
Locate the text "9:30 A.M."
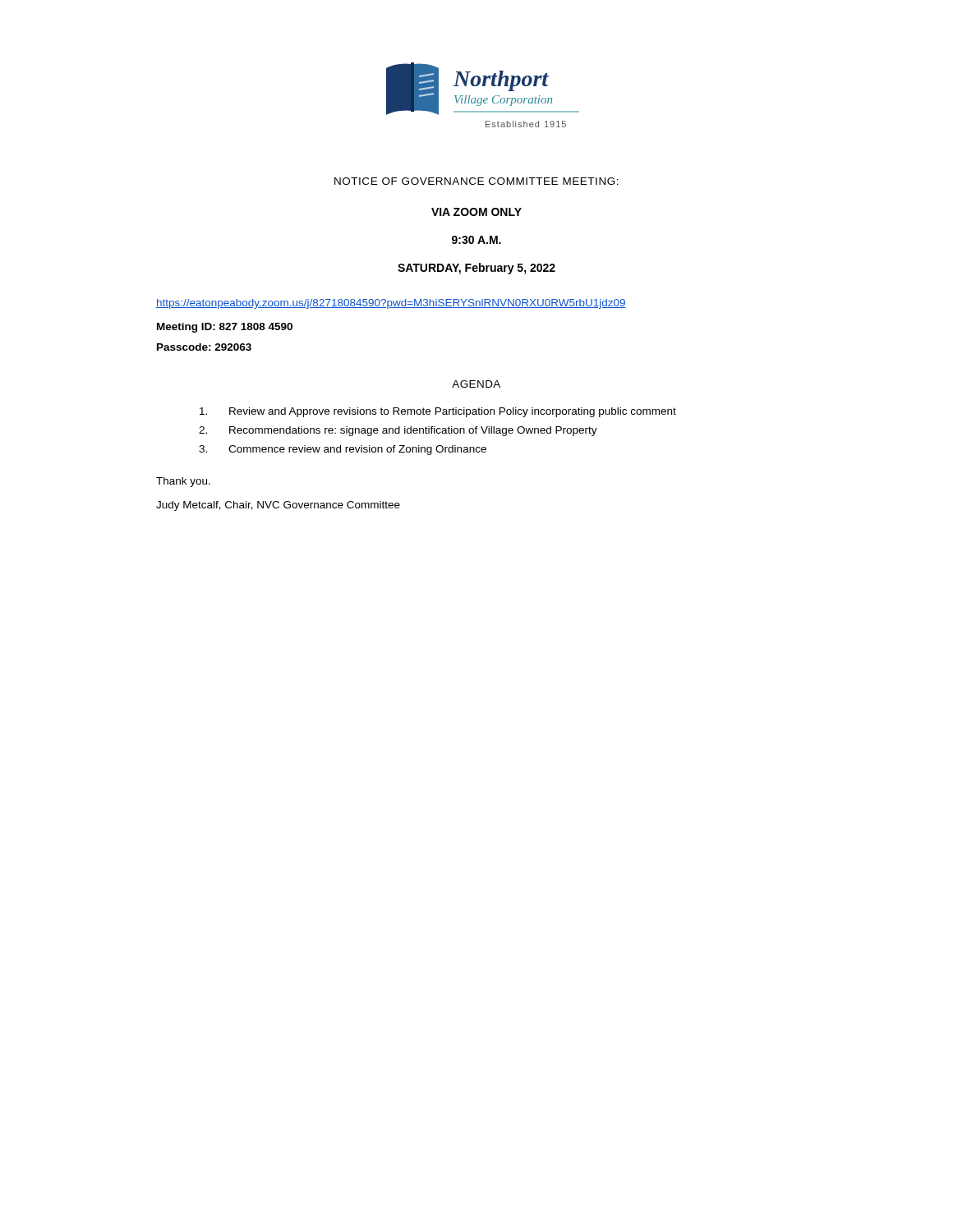(x=476, y=240)
